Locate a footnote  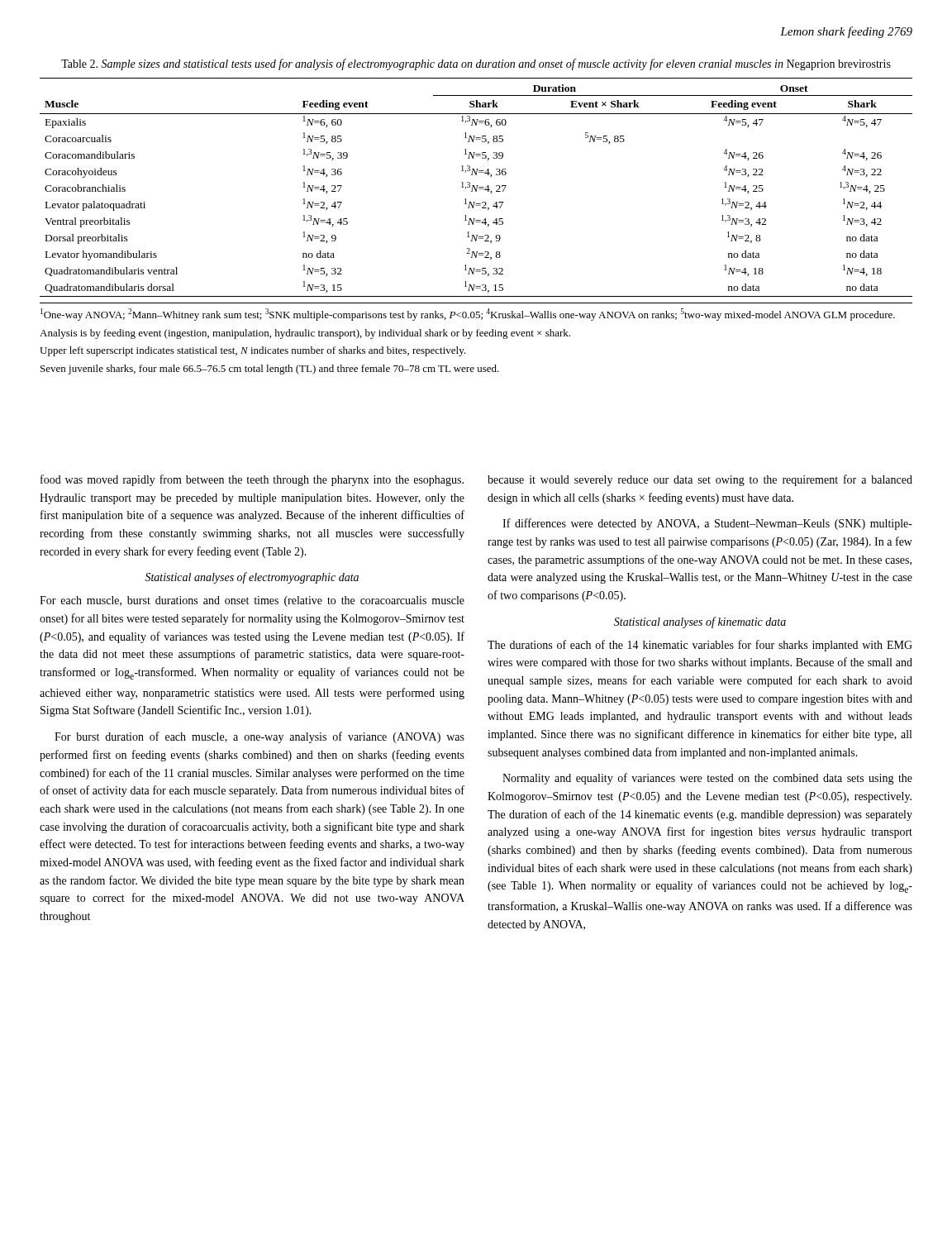pos(476,339)
